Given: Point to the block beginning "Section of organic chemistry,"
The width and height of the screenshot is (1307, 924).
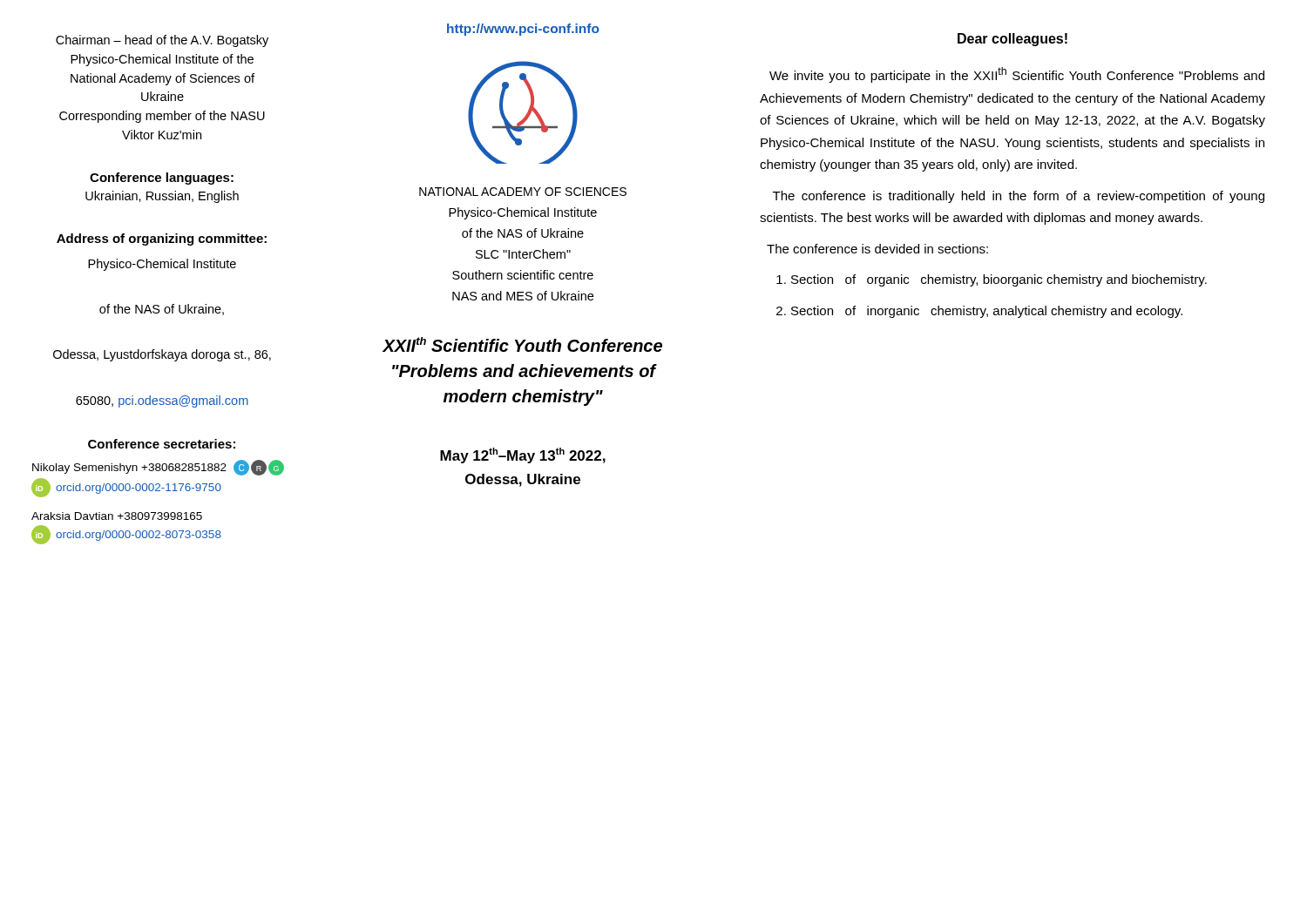Looking at the screenshot, I should 1017,279.
